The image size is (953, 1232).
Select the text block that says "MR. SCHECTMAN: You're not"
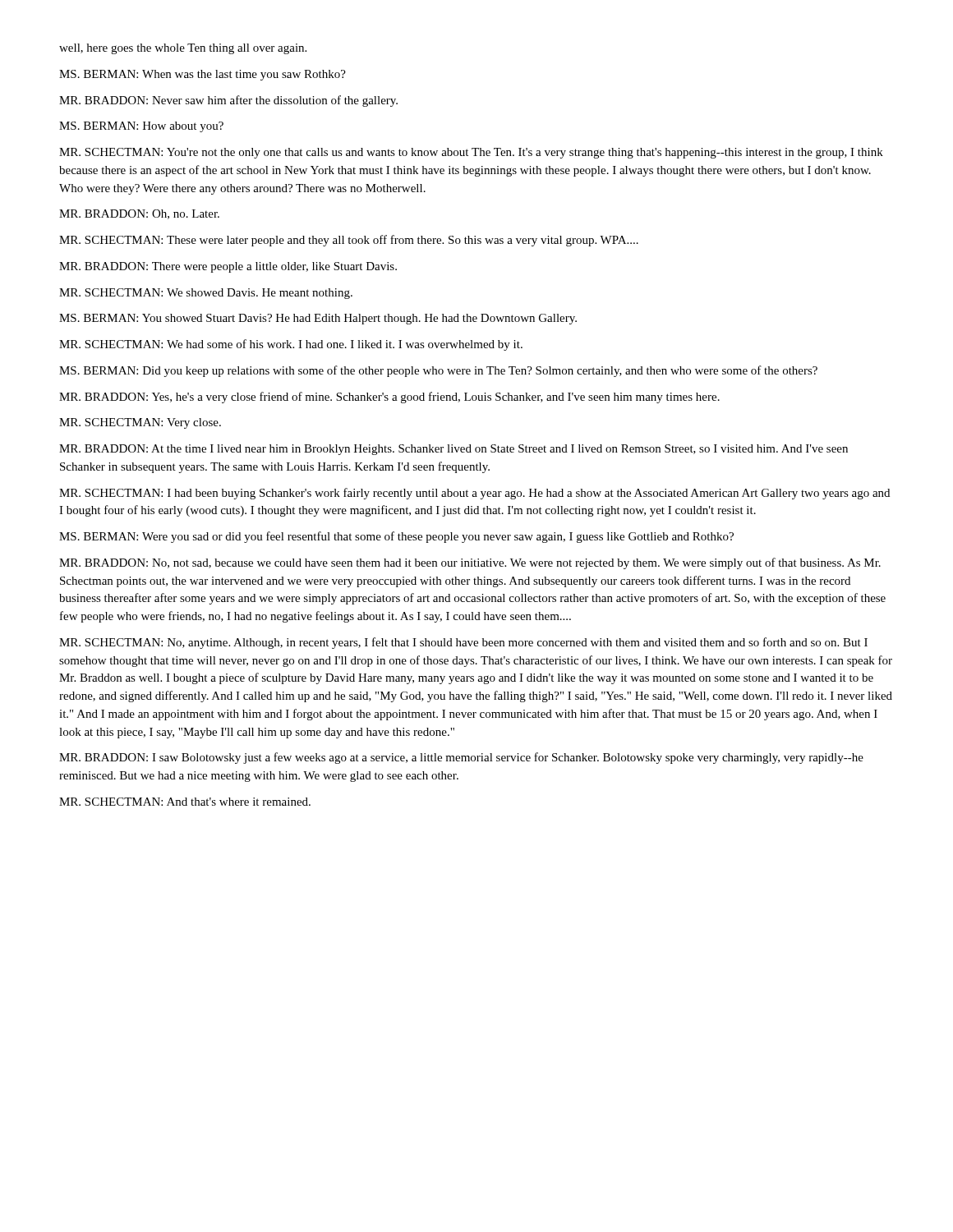[x=471, y=170]
